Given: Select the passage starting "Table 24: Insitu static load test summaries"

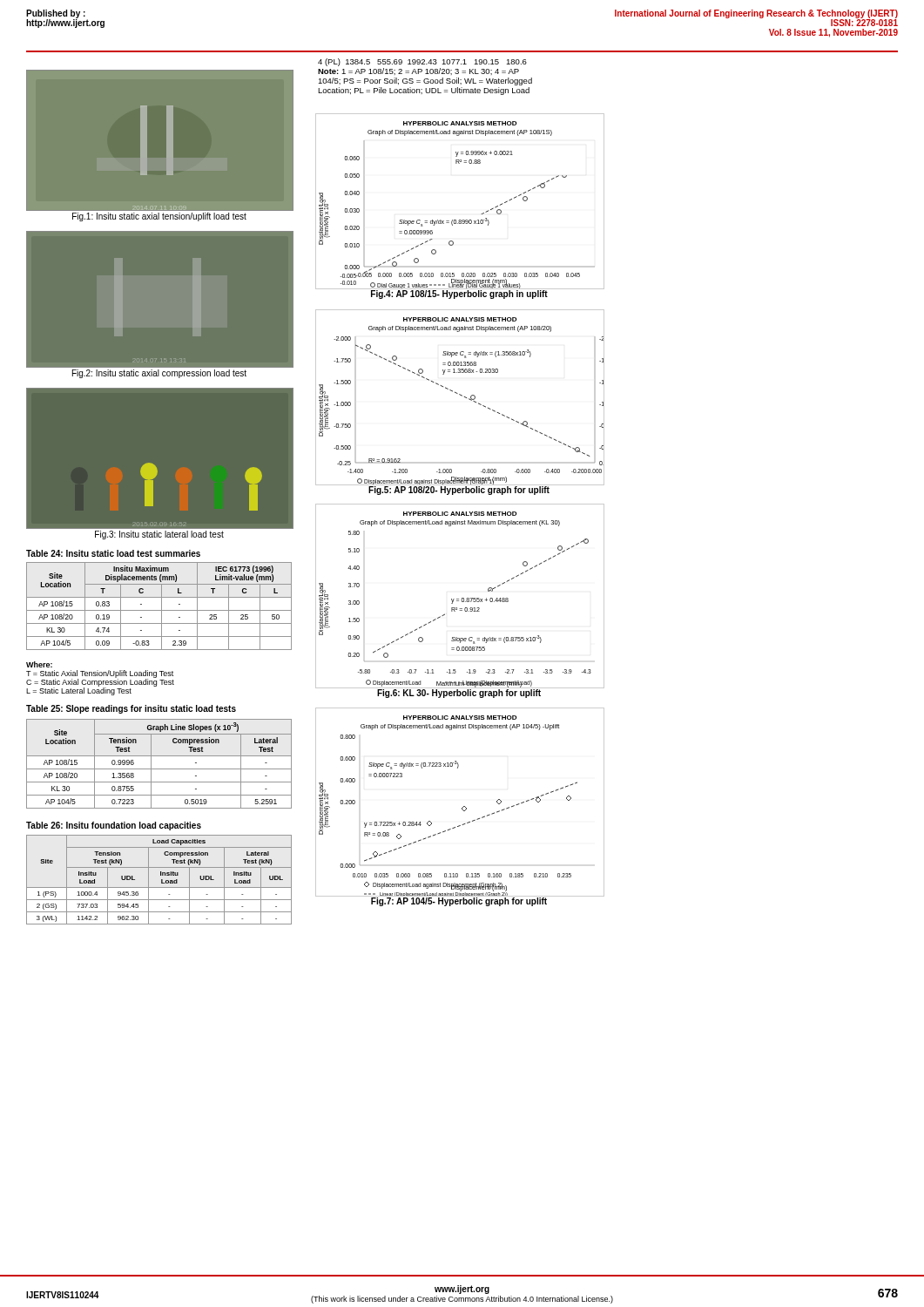Looking at the screenshot, I should [x=113, y=554].
